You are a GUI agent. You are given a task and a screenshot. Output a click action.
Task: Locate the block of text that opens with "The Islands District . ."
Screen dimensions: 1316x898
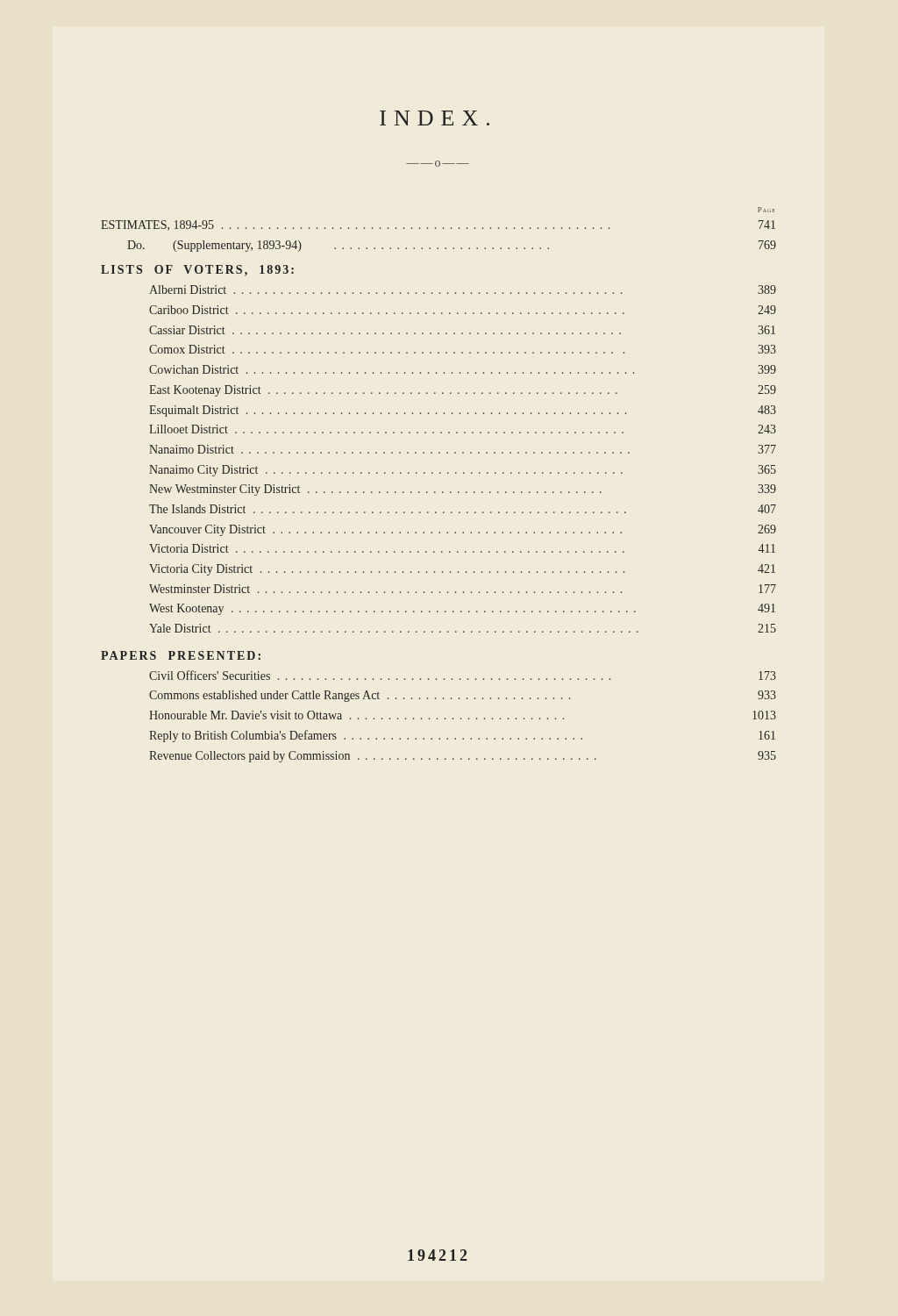[x=463, y=510]
